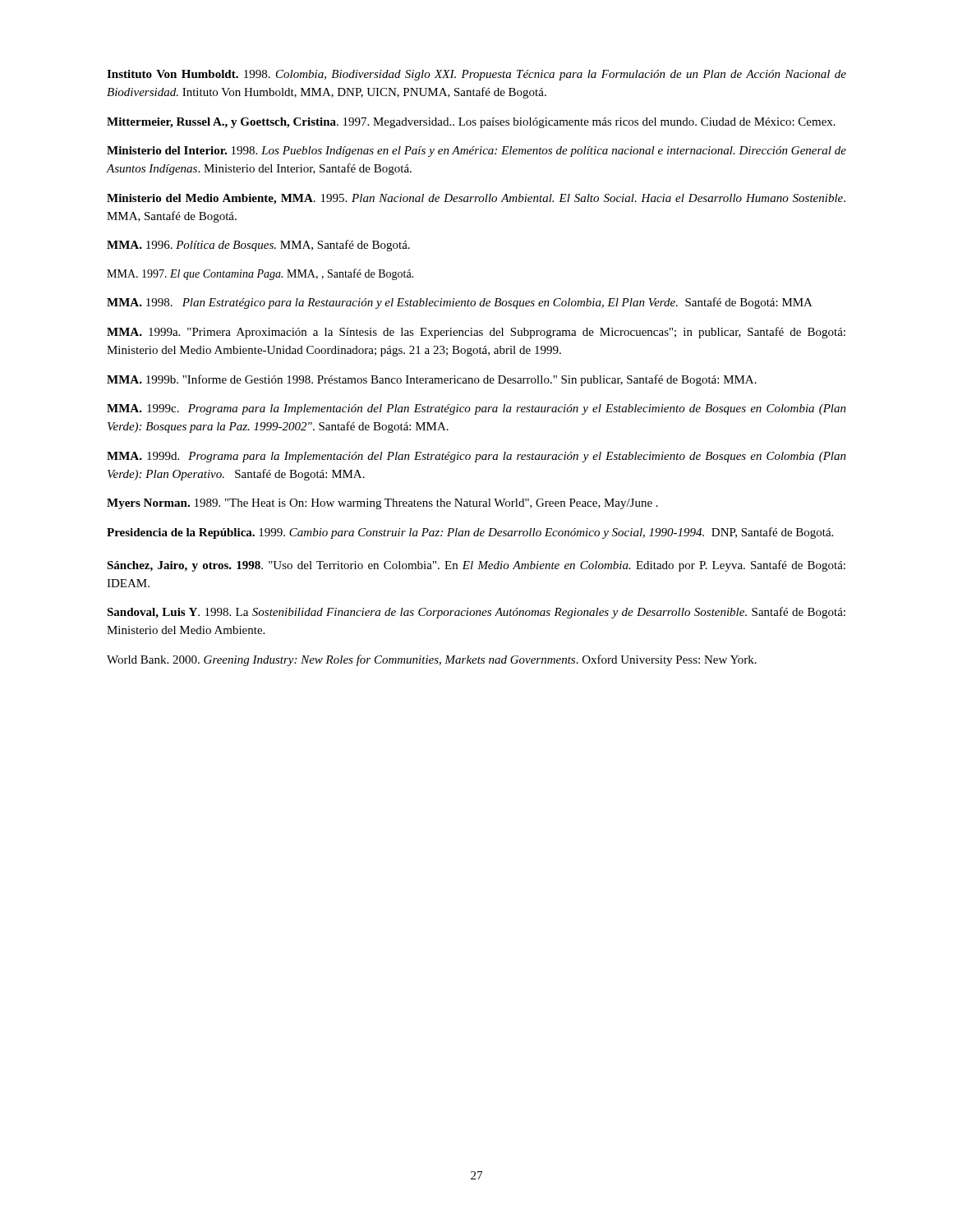Point to the region starting "Sánchez, Jairo, y otros. 1998."

point(476,574)
